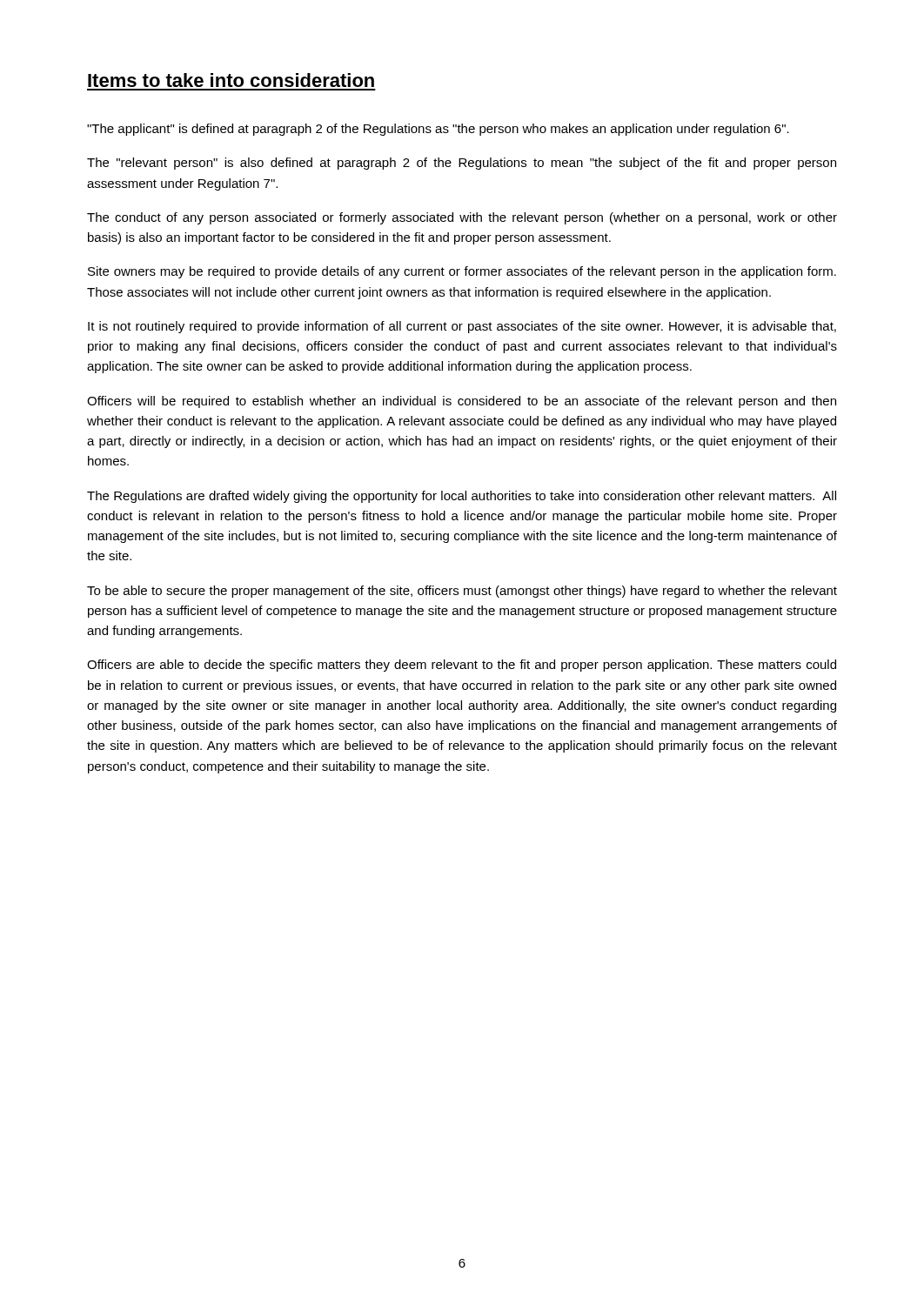The width and height of the screenshot is (924, 1305).
Task: Locate the element starting ""The applicant" is defined at paragraph 2 of"
Action: coord(438,128)
